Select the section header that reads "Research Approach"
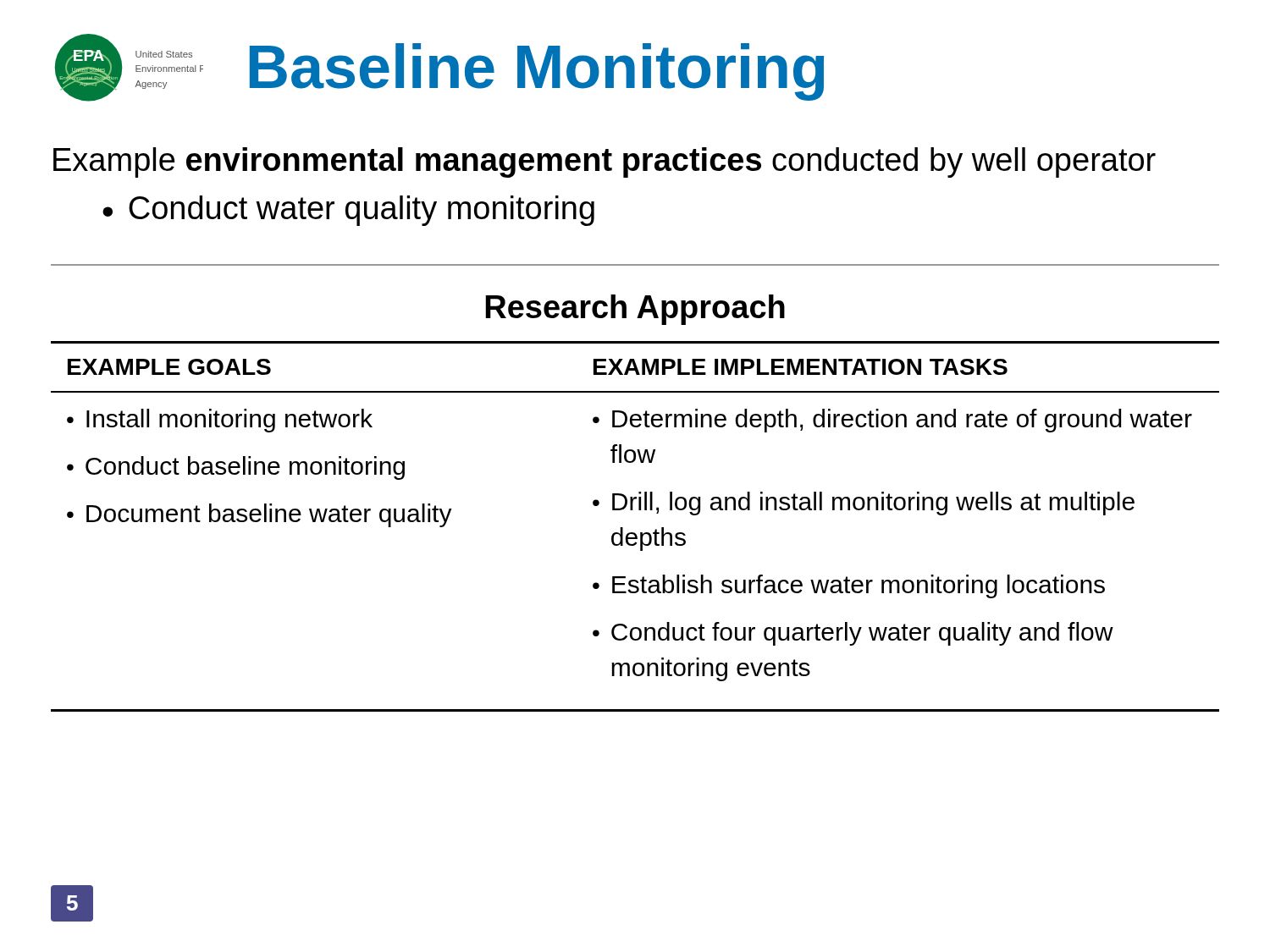The image size is (1270, 952). 635,307
